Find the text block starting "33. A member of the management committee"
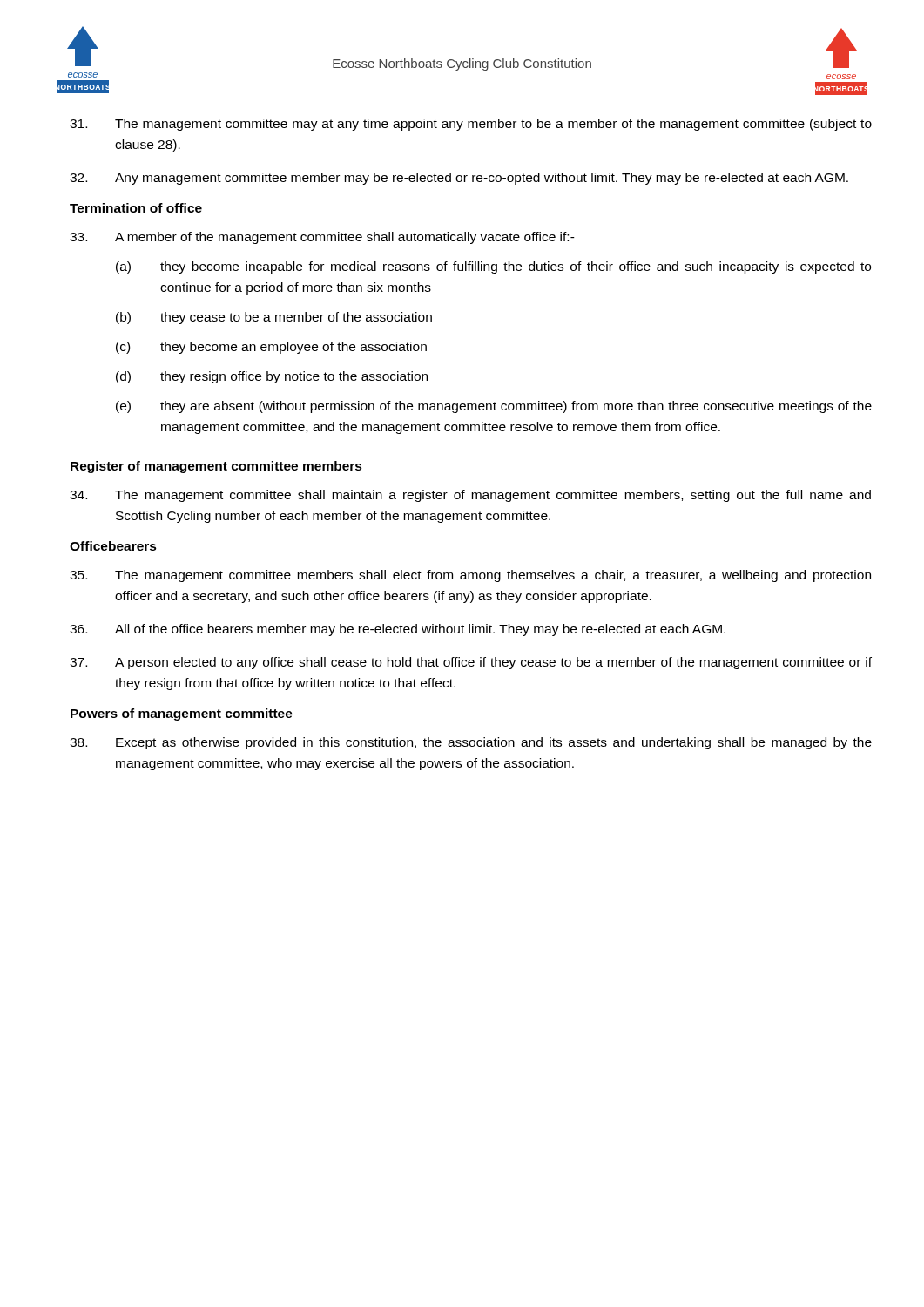 322,238
